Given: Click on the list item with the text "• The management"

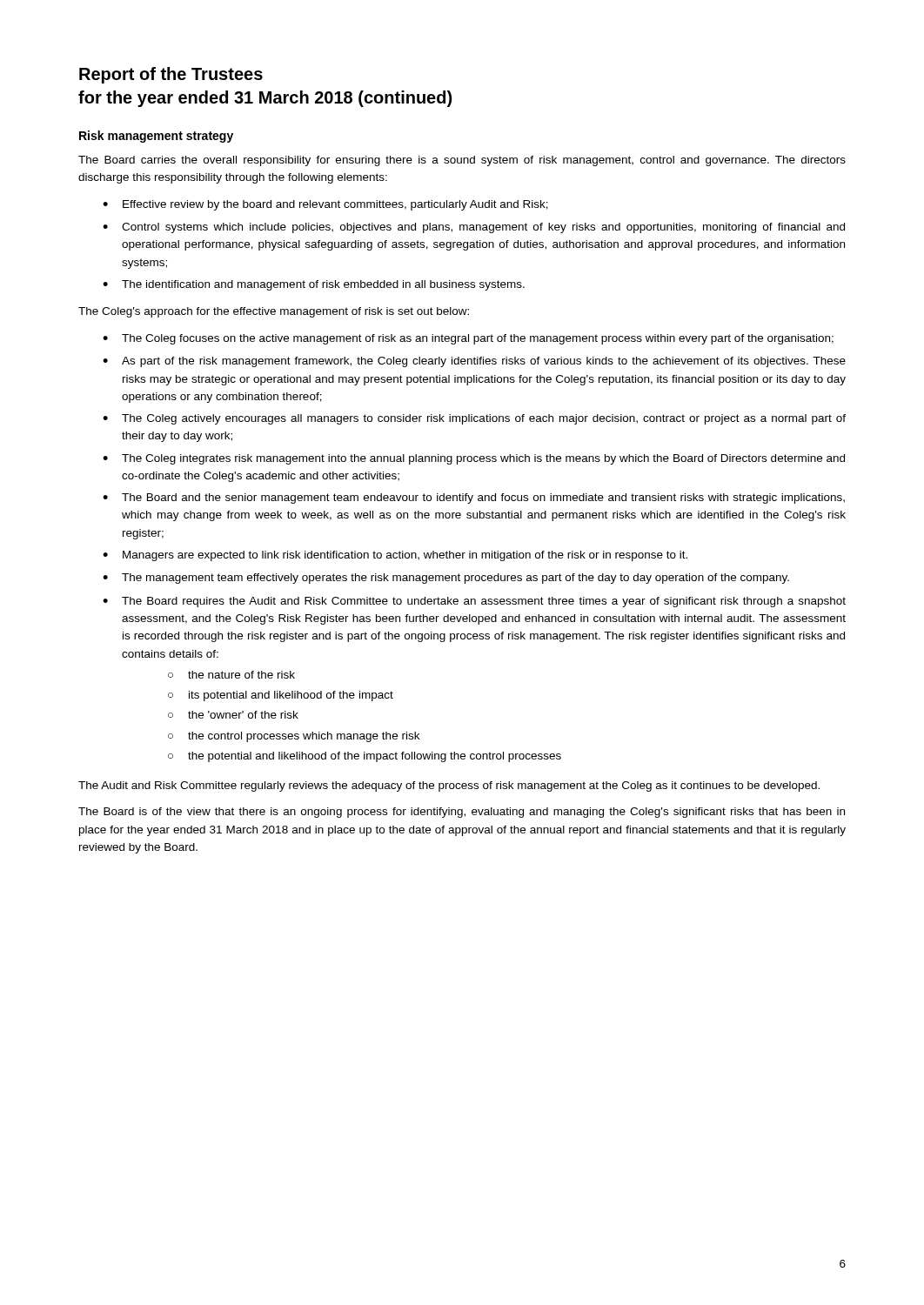Looking at the screenshot, I should [x=474, y=579].
